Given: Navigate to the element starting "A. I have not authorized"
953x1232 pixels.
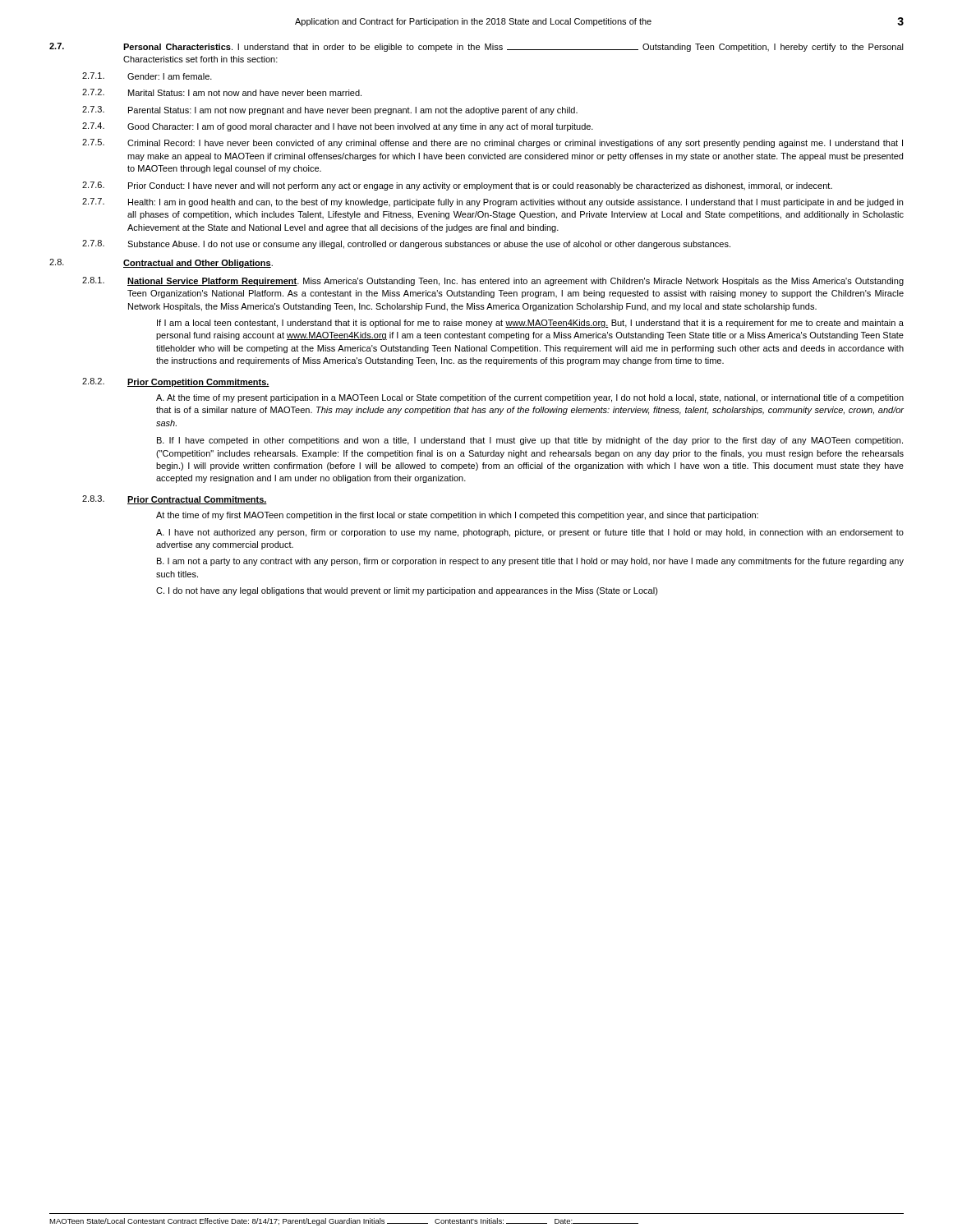Looking at the screenshot, I should (x=530, y=538).
